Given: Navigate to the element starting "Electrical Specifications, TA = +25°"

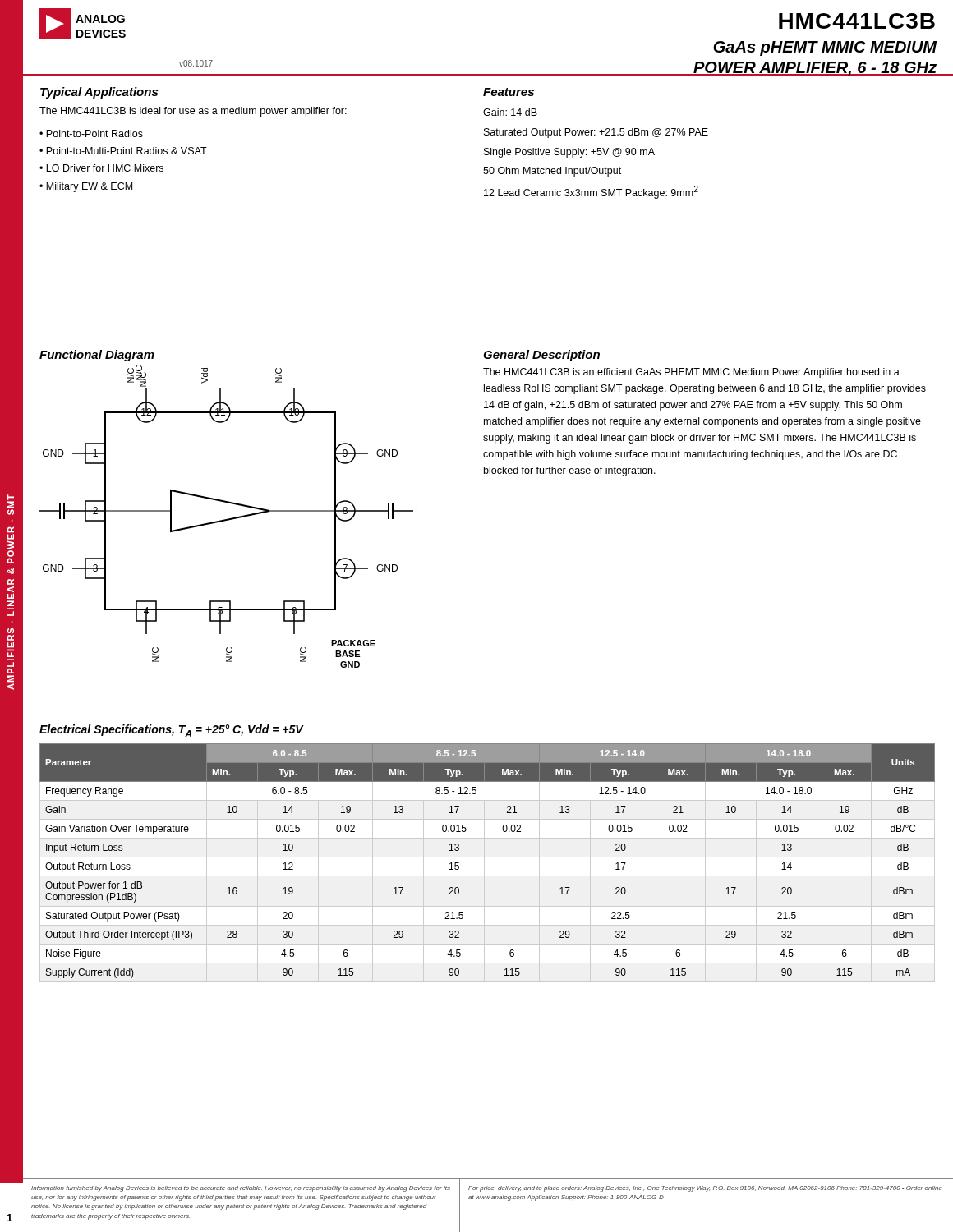Looking at the screenshot, I should (171, 731).
